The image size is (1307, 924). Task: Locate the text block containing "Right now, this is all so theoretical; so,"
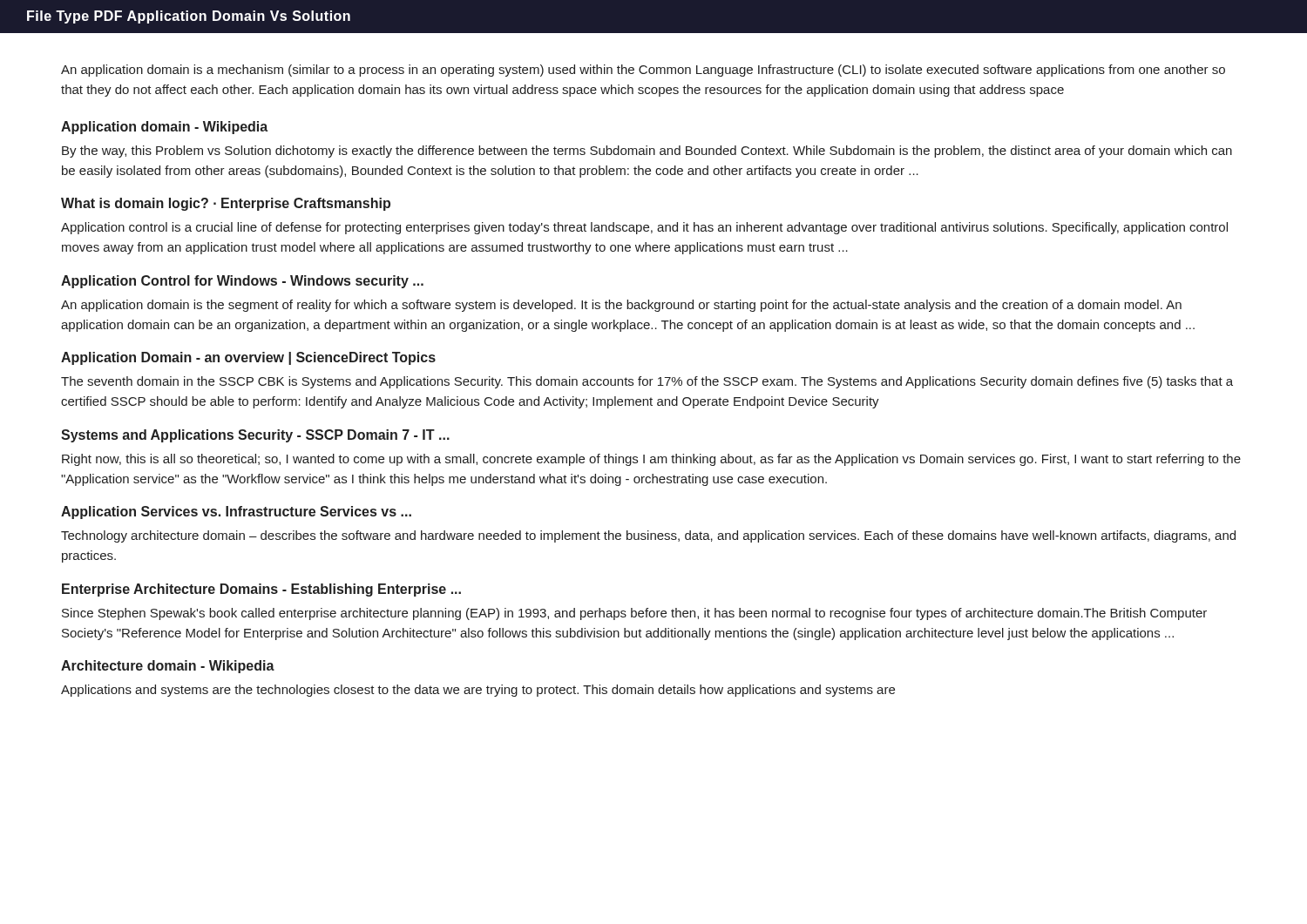click(x=651, y=468)
